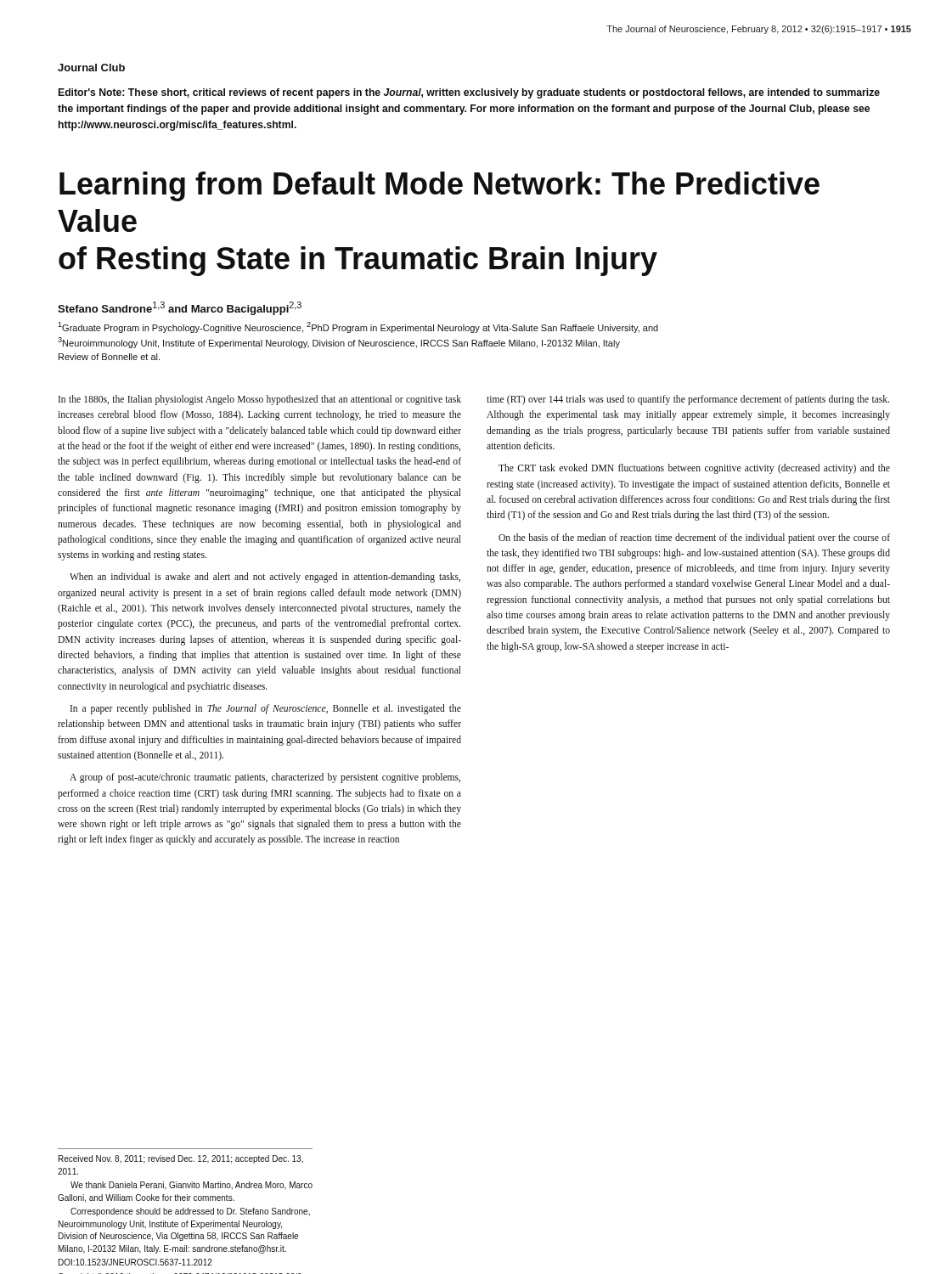Locate the text block that reads "Editor's Note: These"
The image size is (952, 1274).
(x=469, y=109)
